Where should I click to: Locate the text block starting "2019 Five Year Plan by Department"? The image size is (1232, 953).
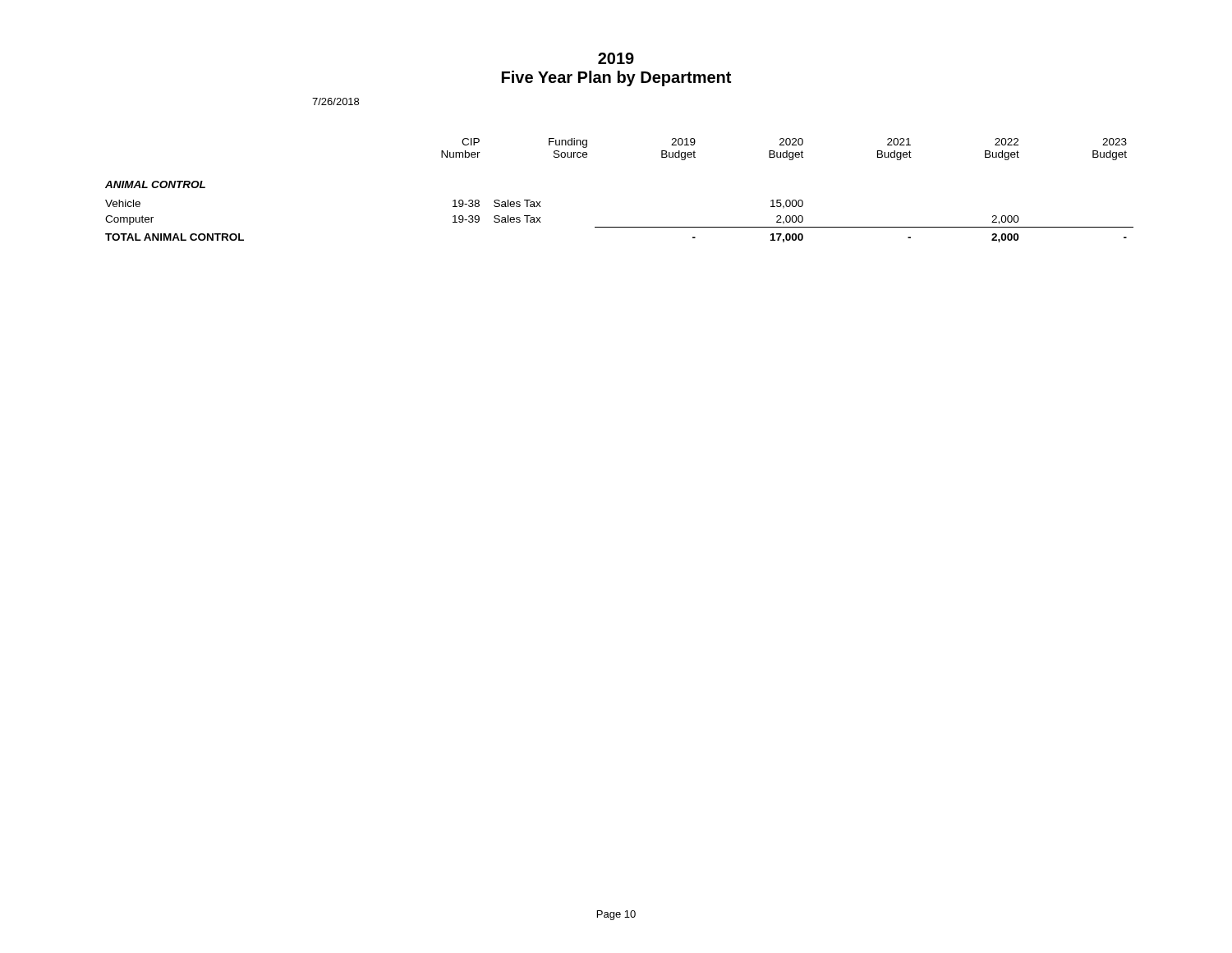[616, 68]
